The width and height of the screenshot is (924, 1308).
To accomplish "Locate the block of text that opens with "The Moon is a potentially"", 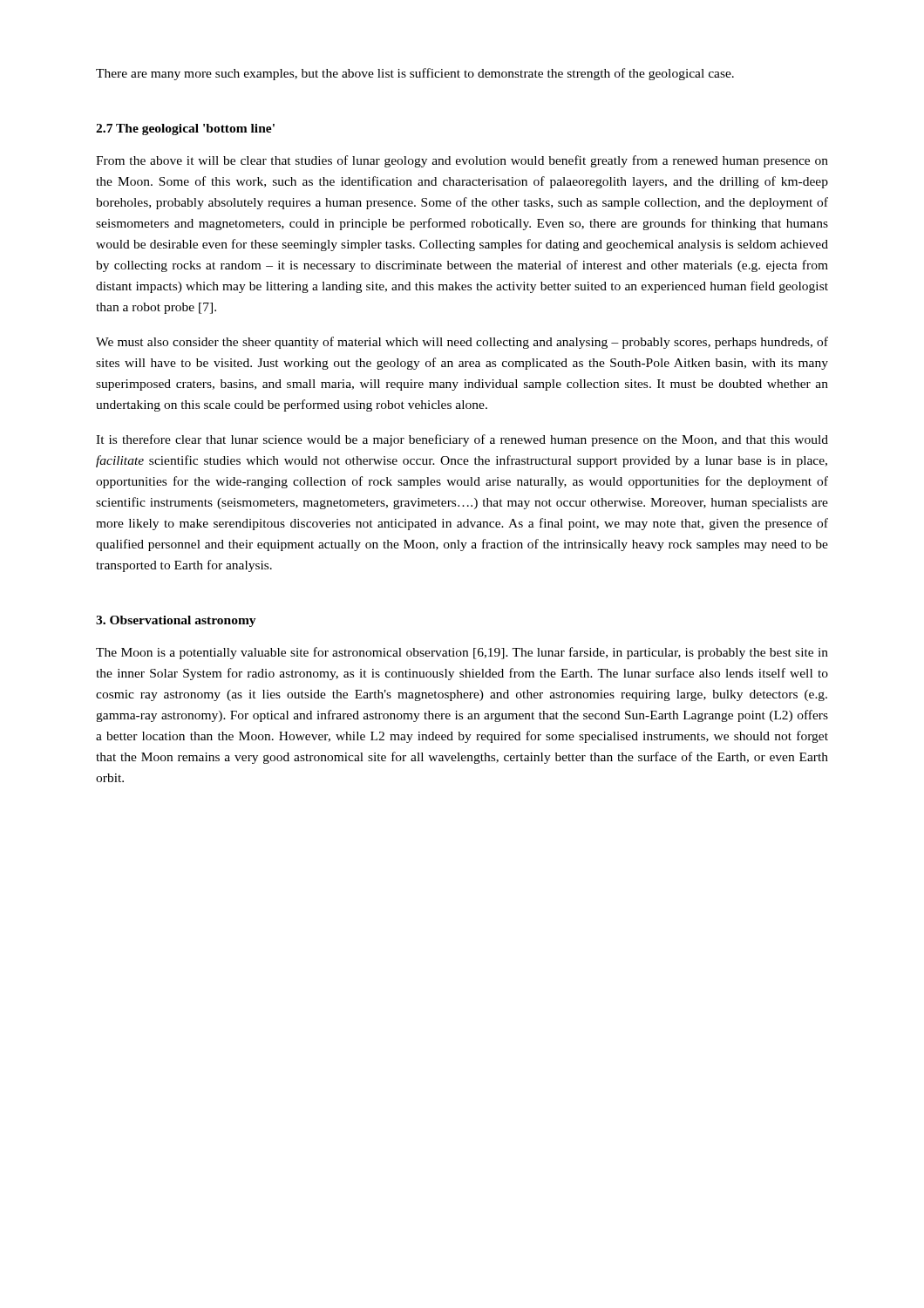I will 462,715.
